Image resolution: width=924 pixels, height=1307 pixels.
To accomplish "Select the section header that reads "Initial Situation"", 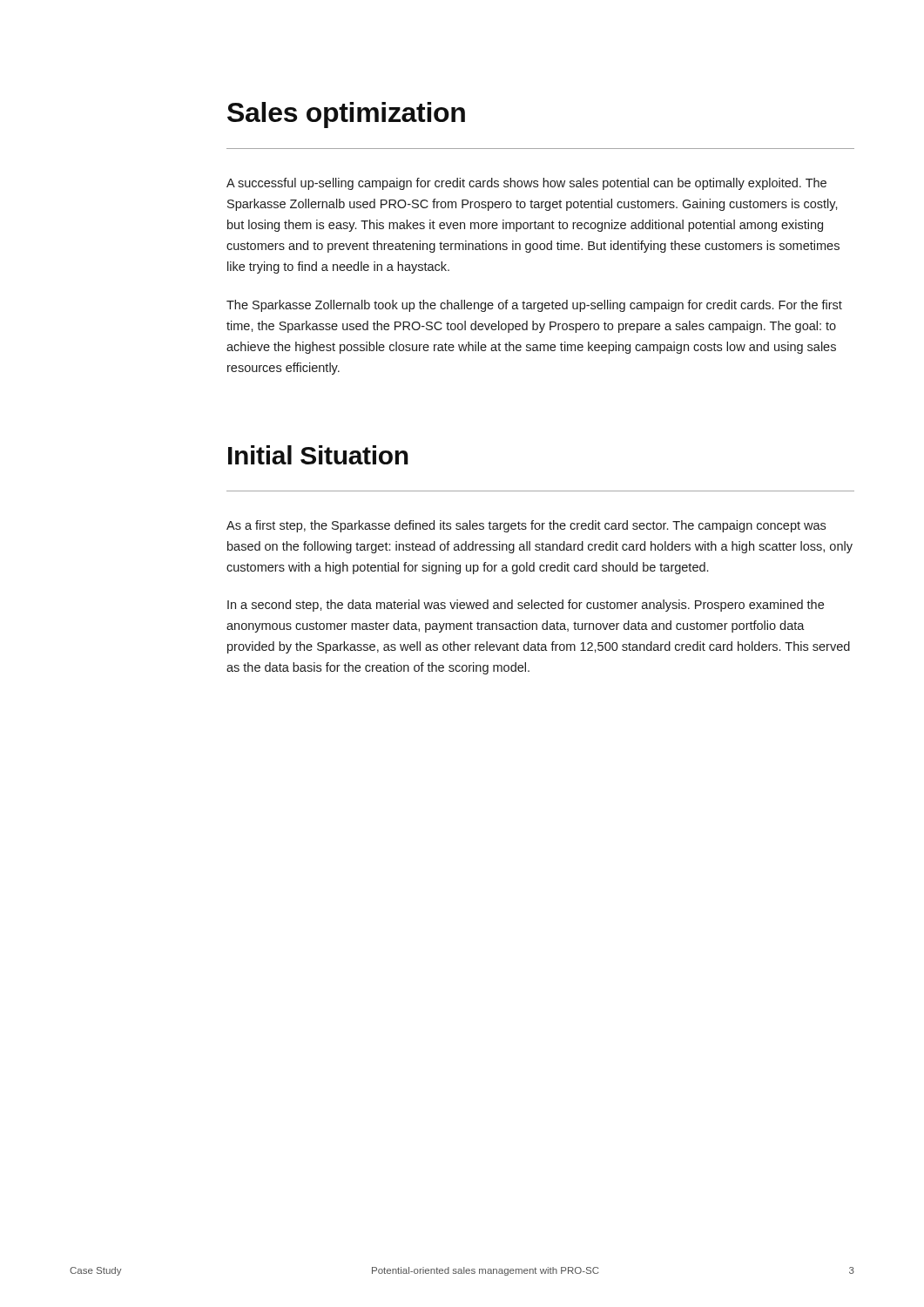I will point(318,455).
